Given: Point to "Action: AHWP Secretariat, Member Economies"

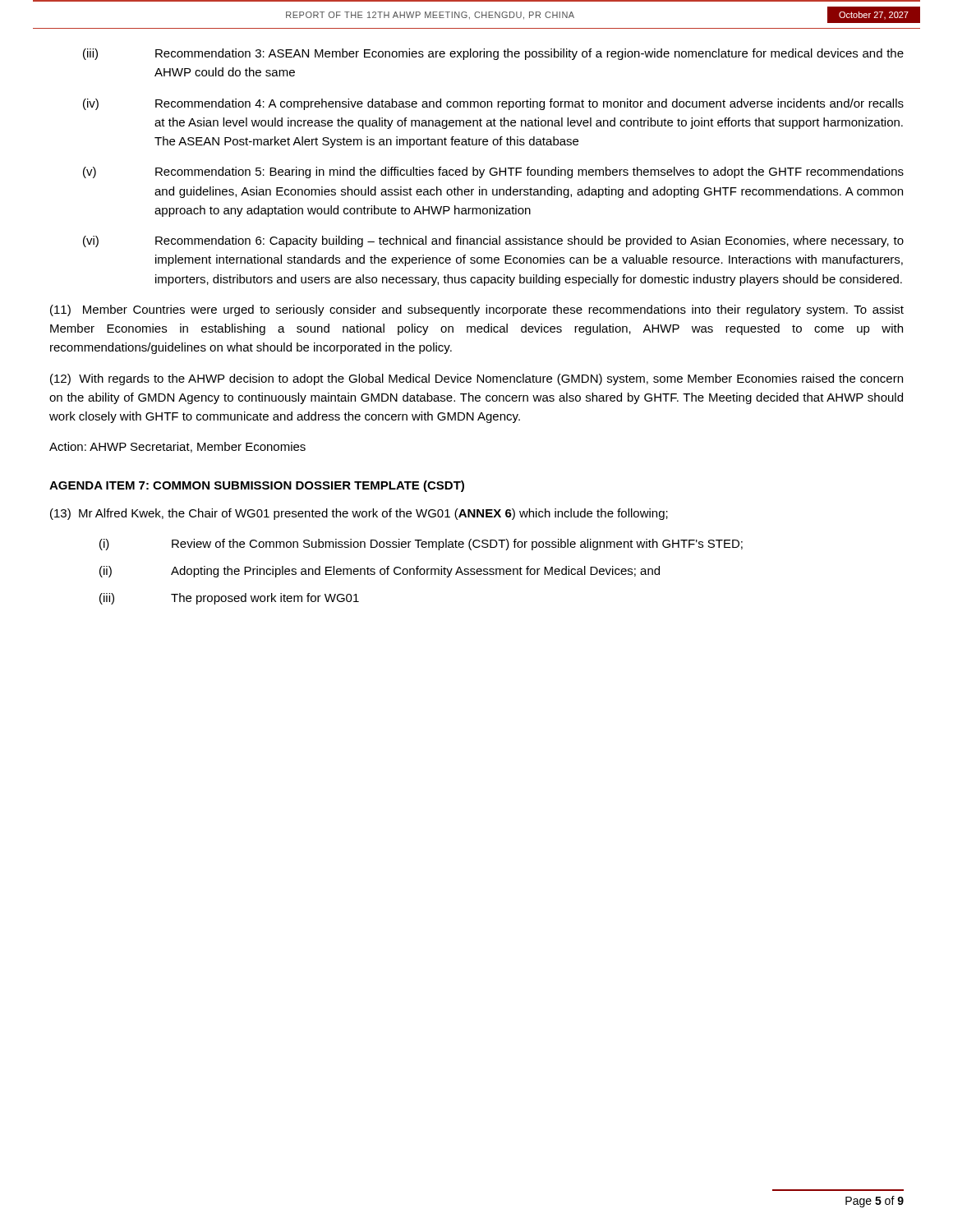Looking at the screenshot, I should 178,447.
